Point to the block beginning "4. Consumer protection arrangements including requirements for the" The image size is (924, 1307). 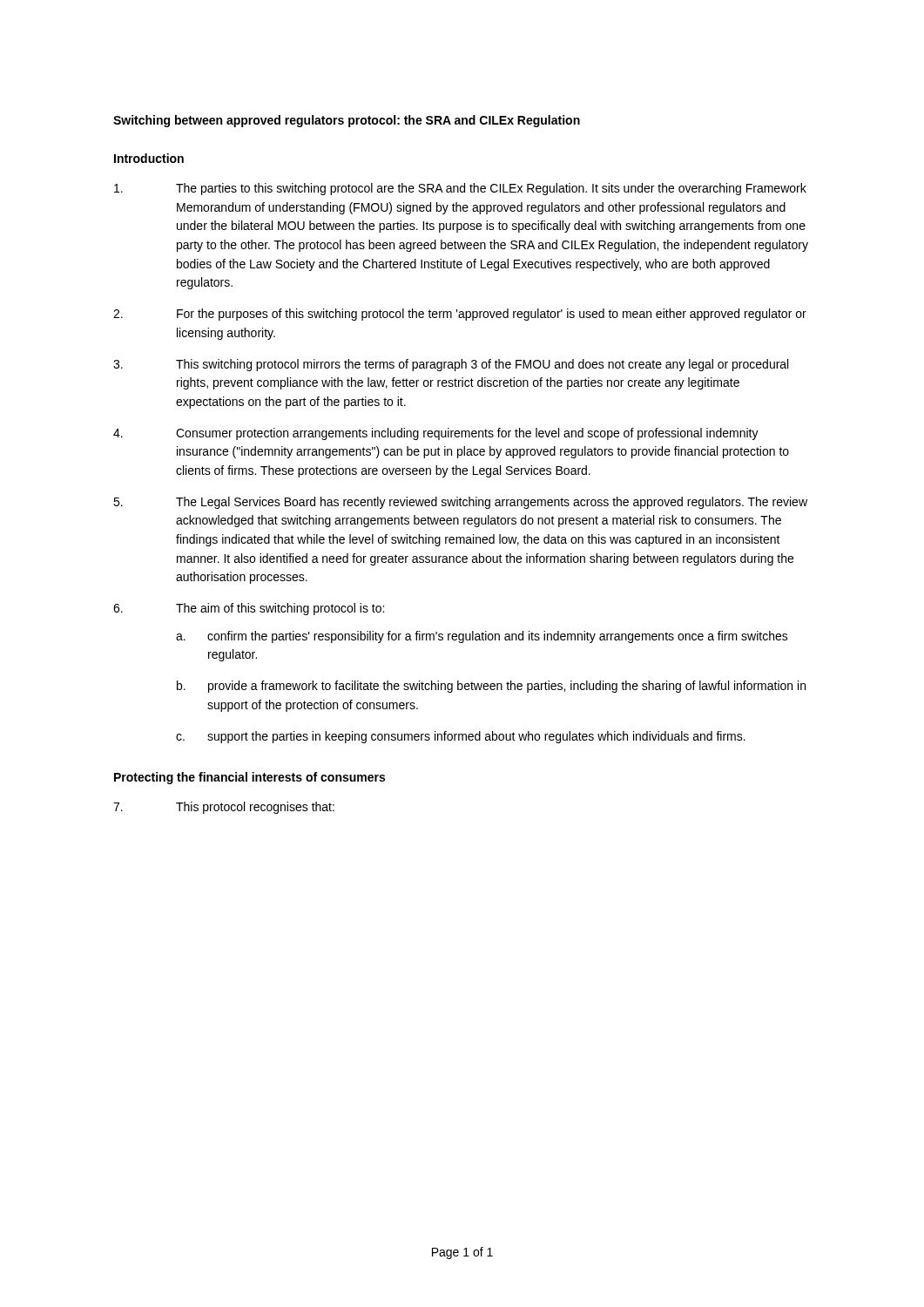(462, 452)
